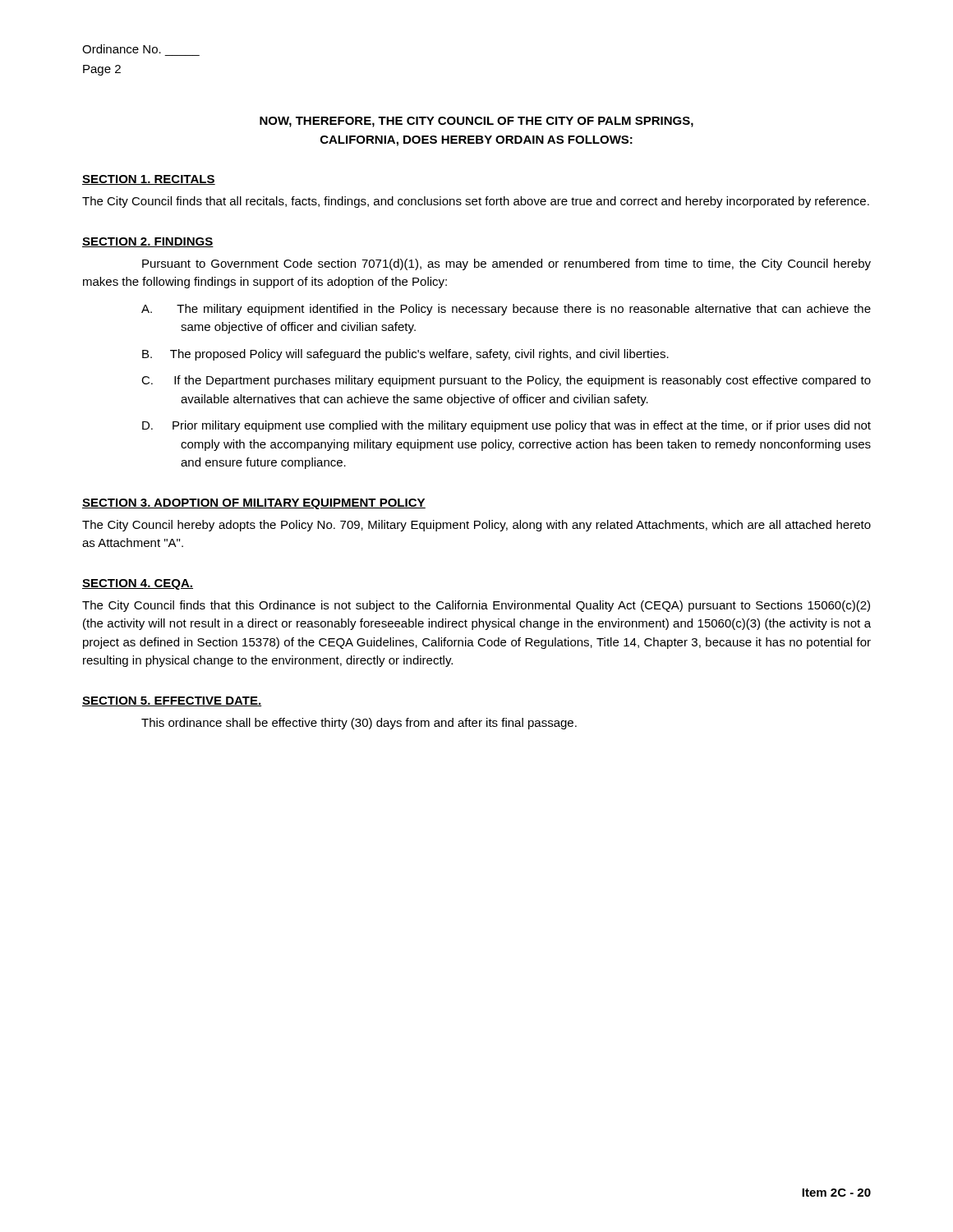Image resolution: width=953 pixels, height=1232 pixels.
Task: Click on the region starting "SECTION 2. FINDINGS"
Action: click(148, 241)
